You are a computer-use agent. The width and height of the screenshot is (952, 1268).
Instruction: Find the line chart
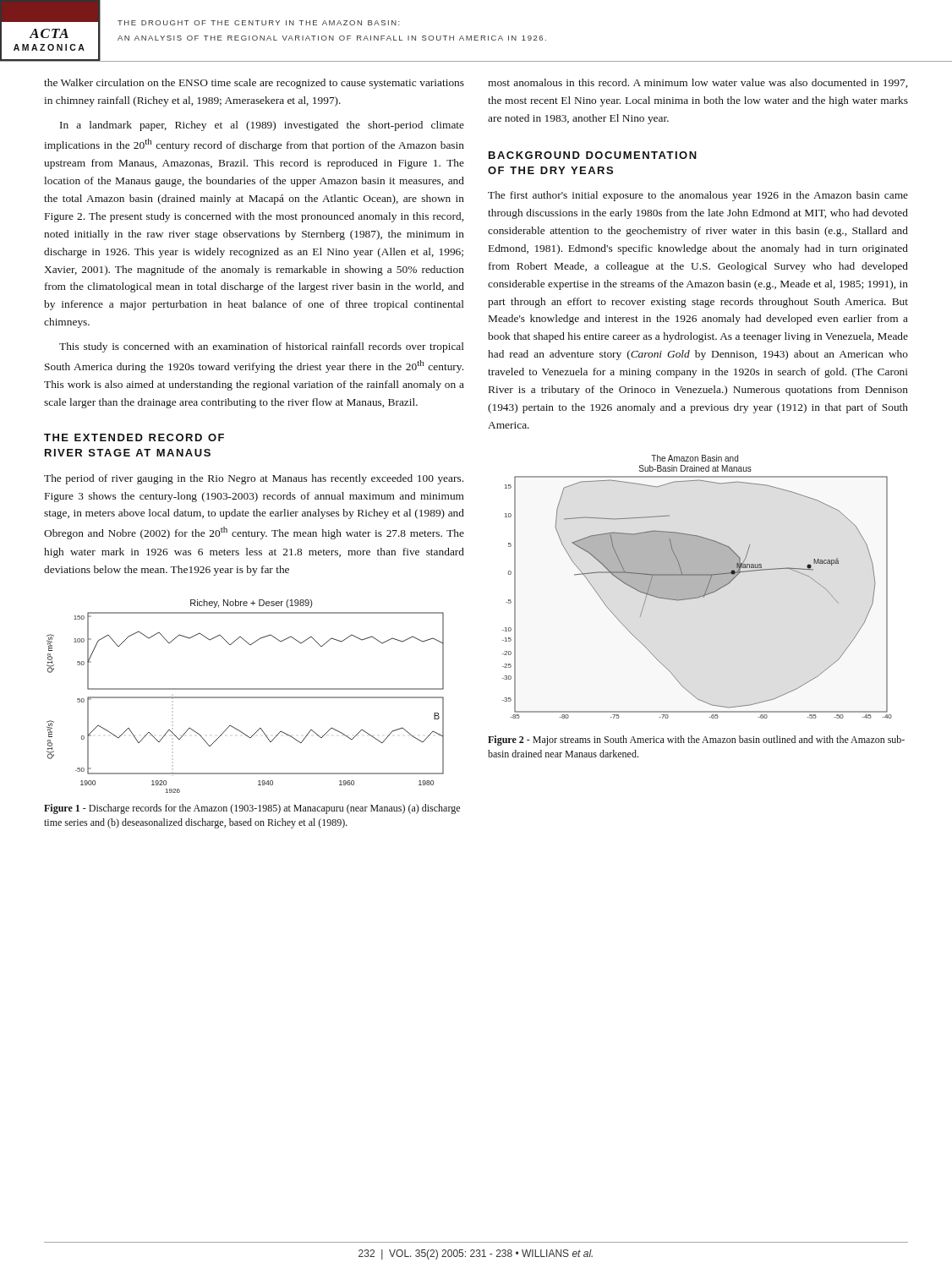[254, 695]
